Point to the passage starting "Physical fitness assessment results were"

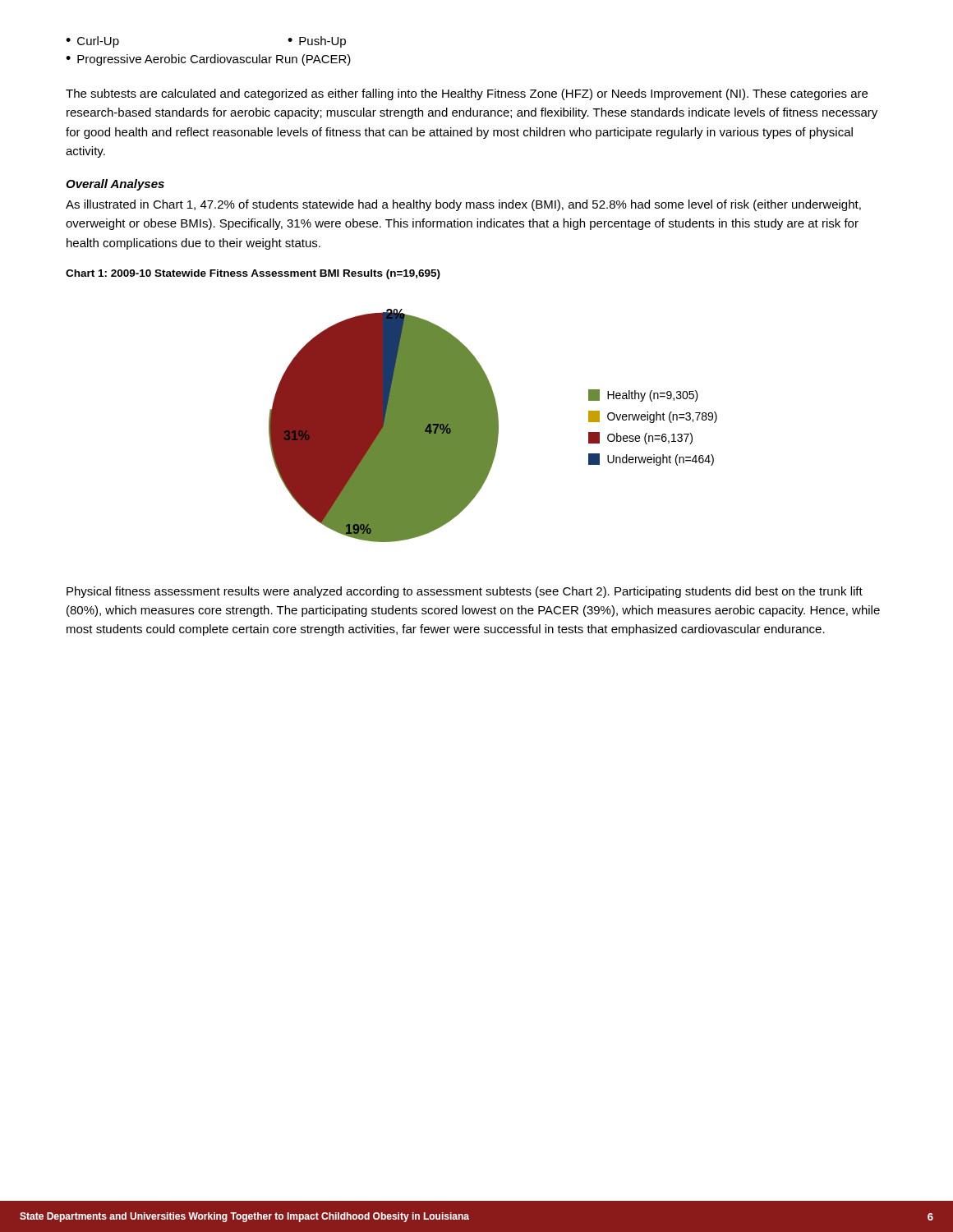(473, 610)
